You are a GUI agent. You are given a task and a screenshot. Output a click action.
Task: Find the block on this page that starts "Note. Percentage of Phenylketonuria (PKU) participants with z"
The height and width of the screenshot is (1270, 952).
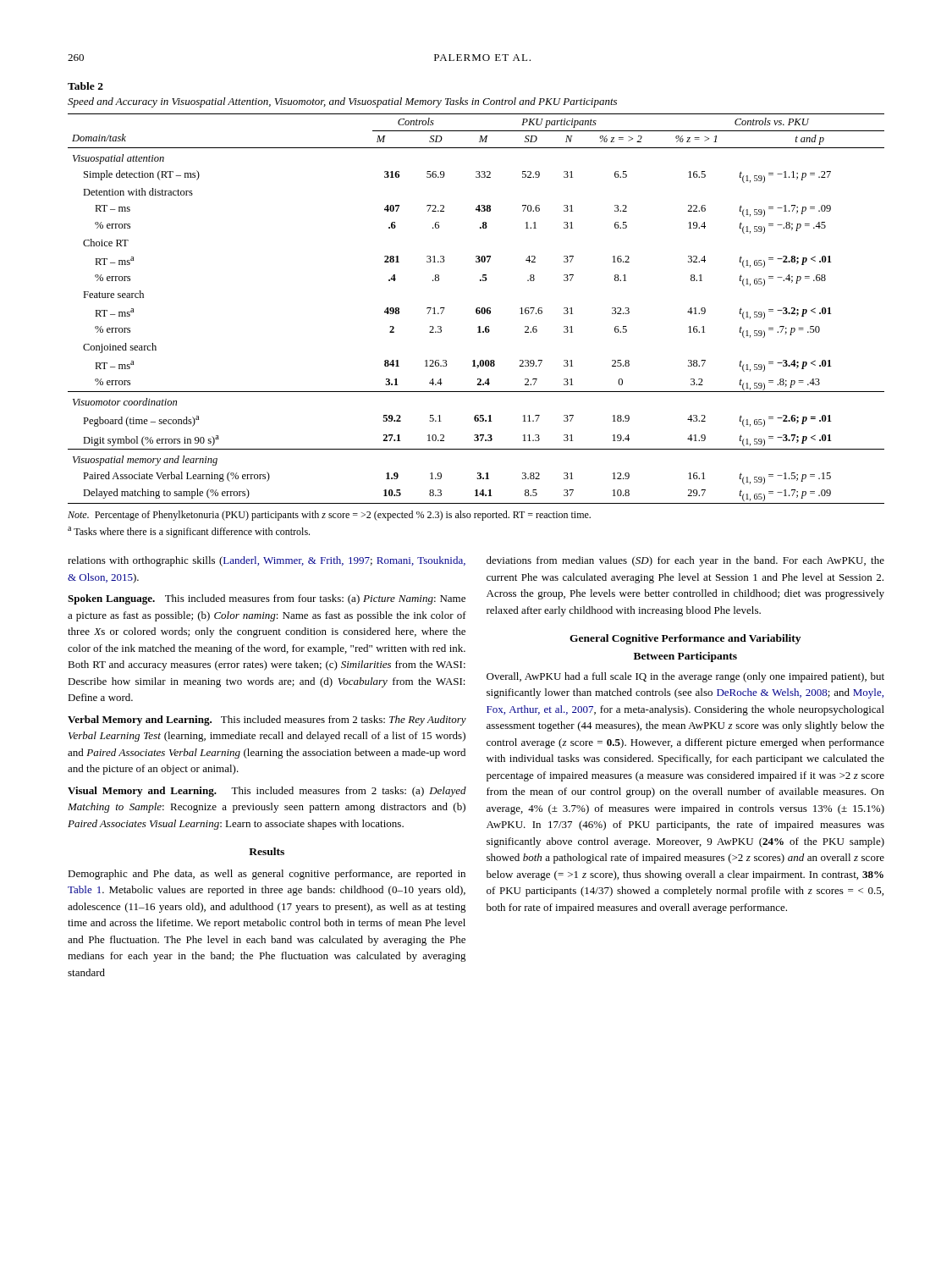pos(330,523)
